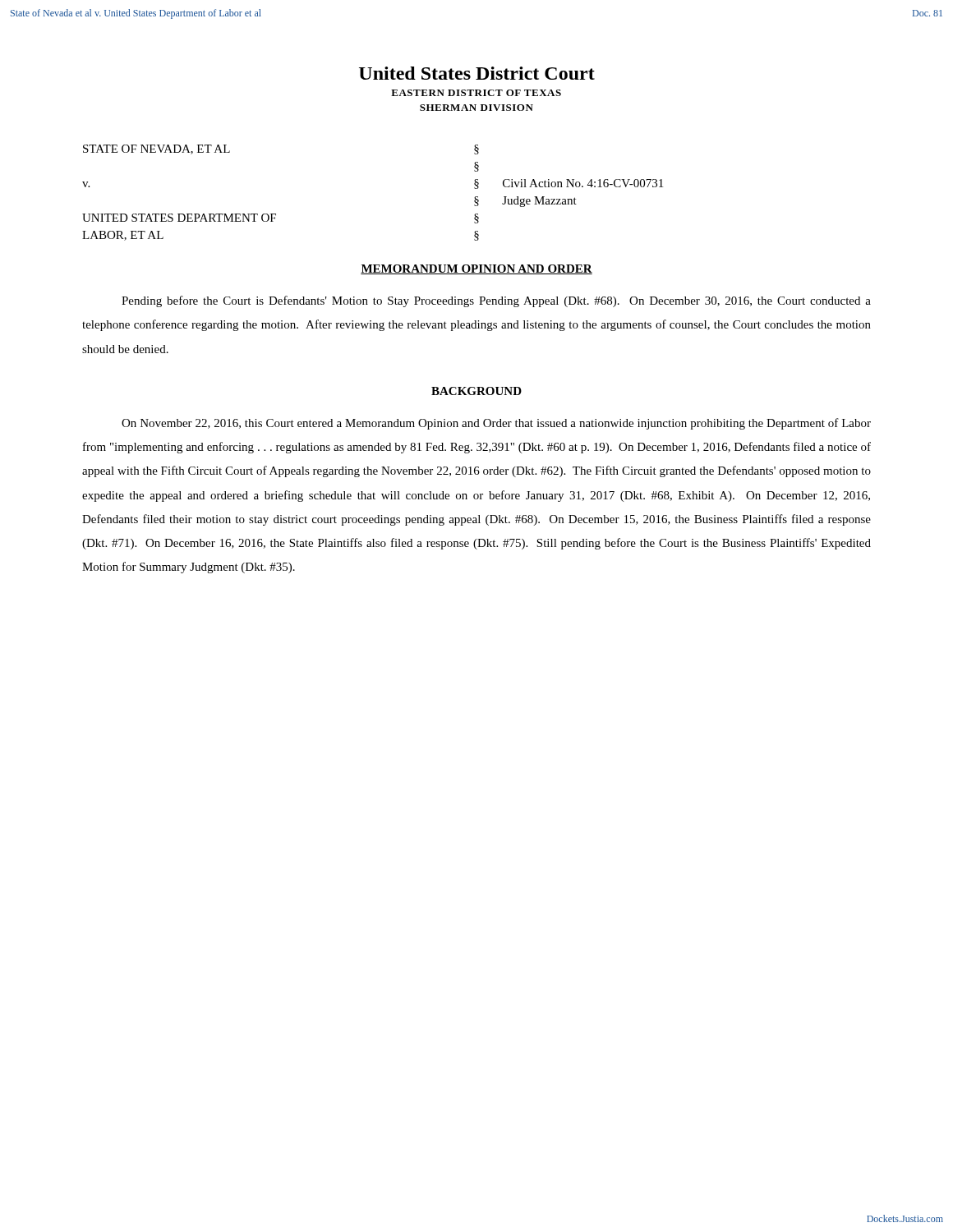The image size is (953, 1232).
Task: Select the element starting "On November 22, 2016,"
Action: (x=476, y=495)
